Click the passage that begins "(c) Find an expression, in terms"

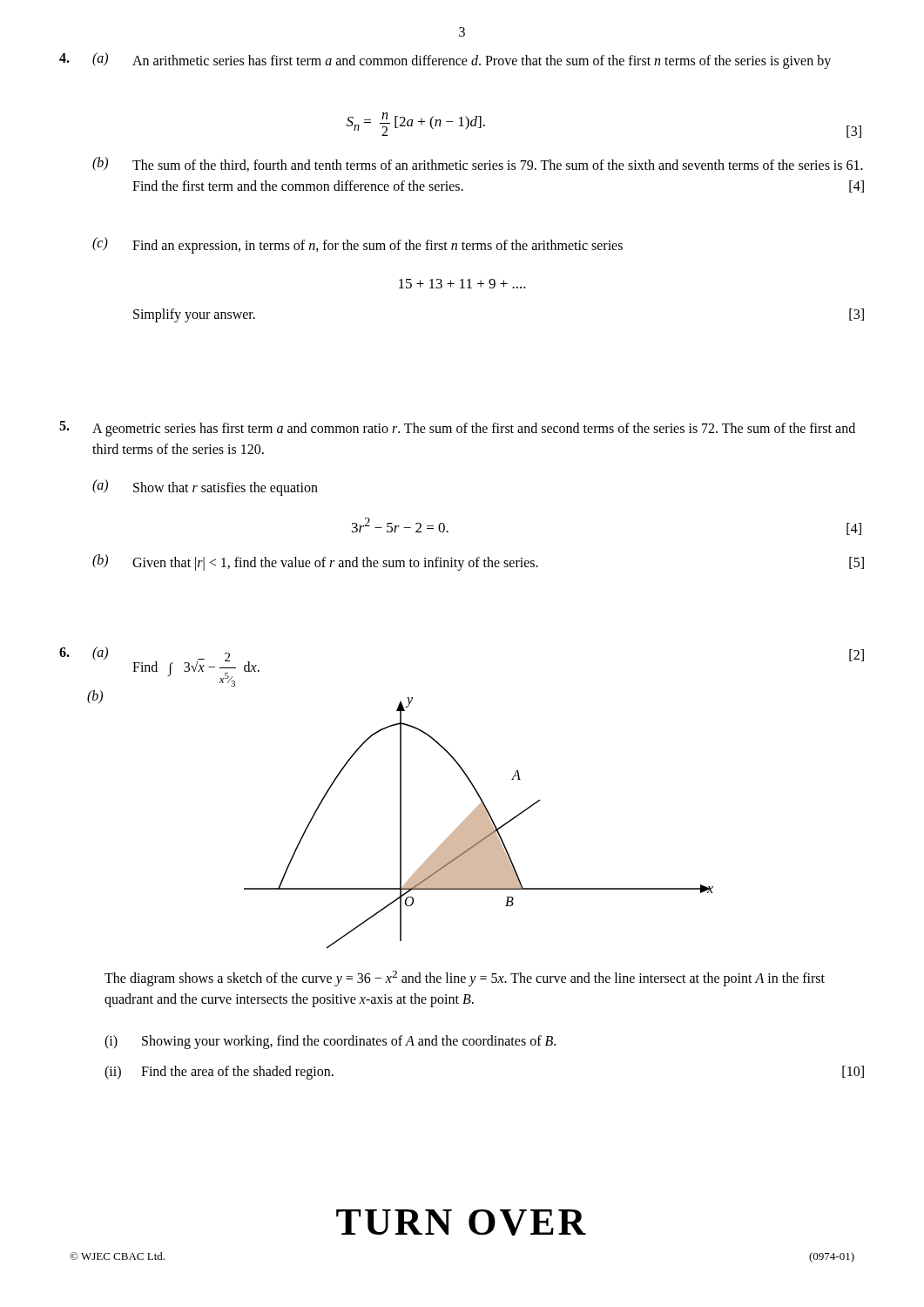click(462, 246)
